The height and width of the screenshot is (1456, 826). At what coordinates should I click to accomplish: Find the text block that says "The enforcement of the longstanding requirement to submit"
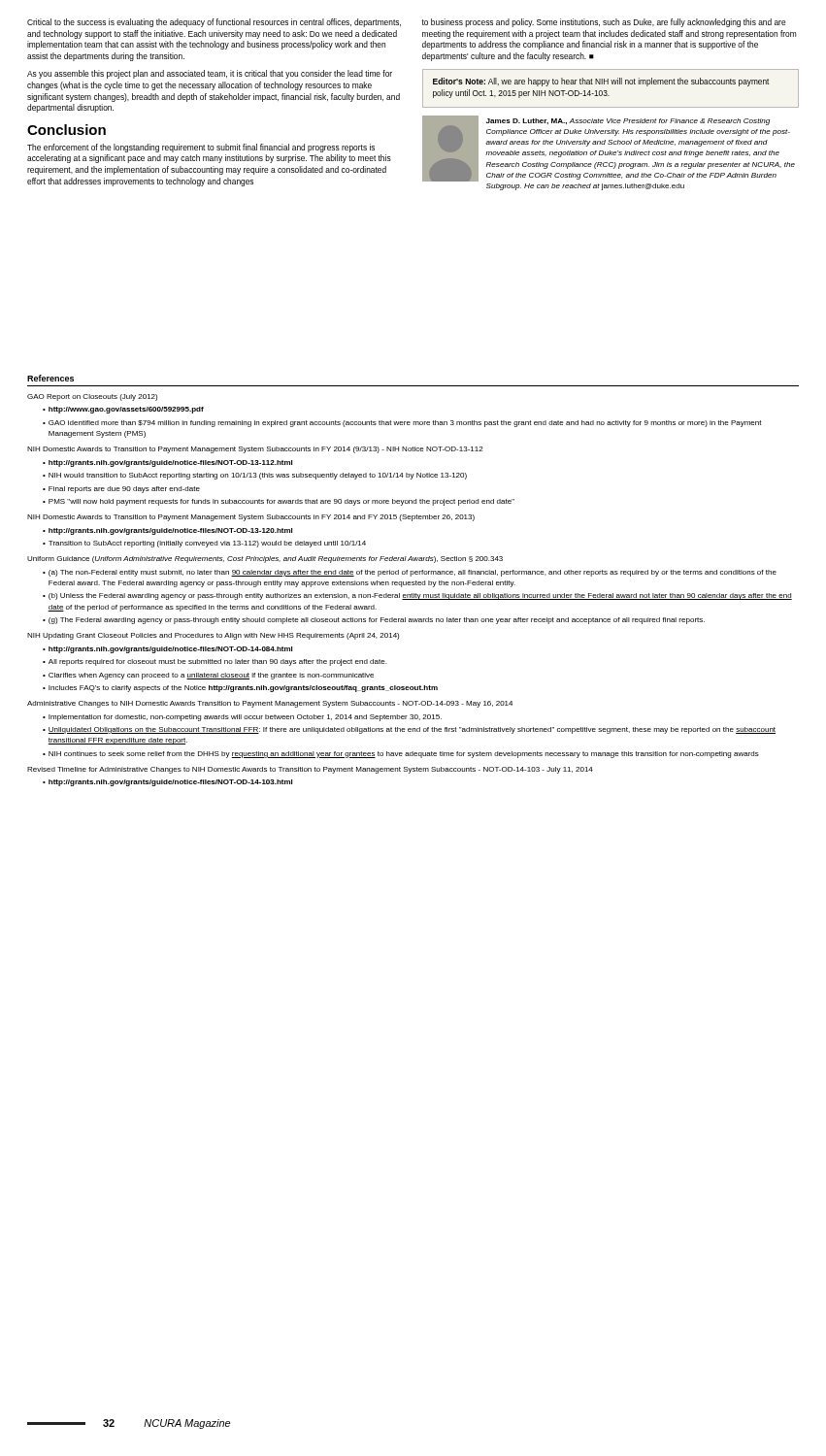(x=209, y=164)
